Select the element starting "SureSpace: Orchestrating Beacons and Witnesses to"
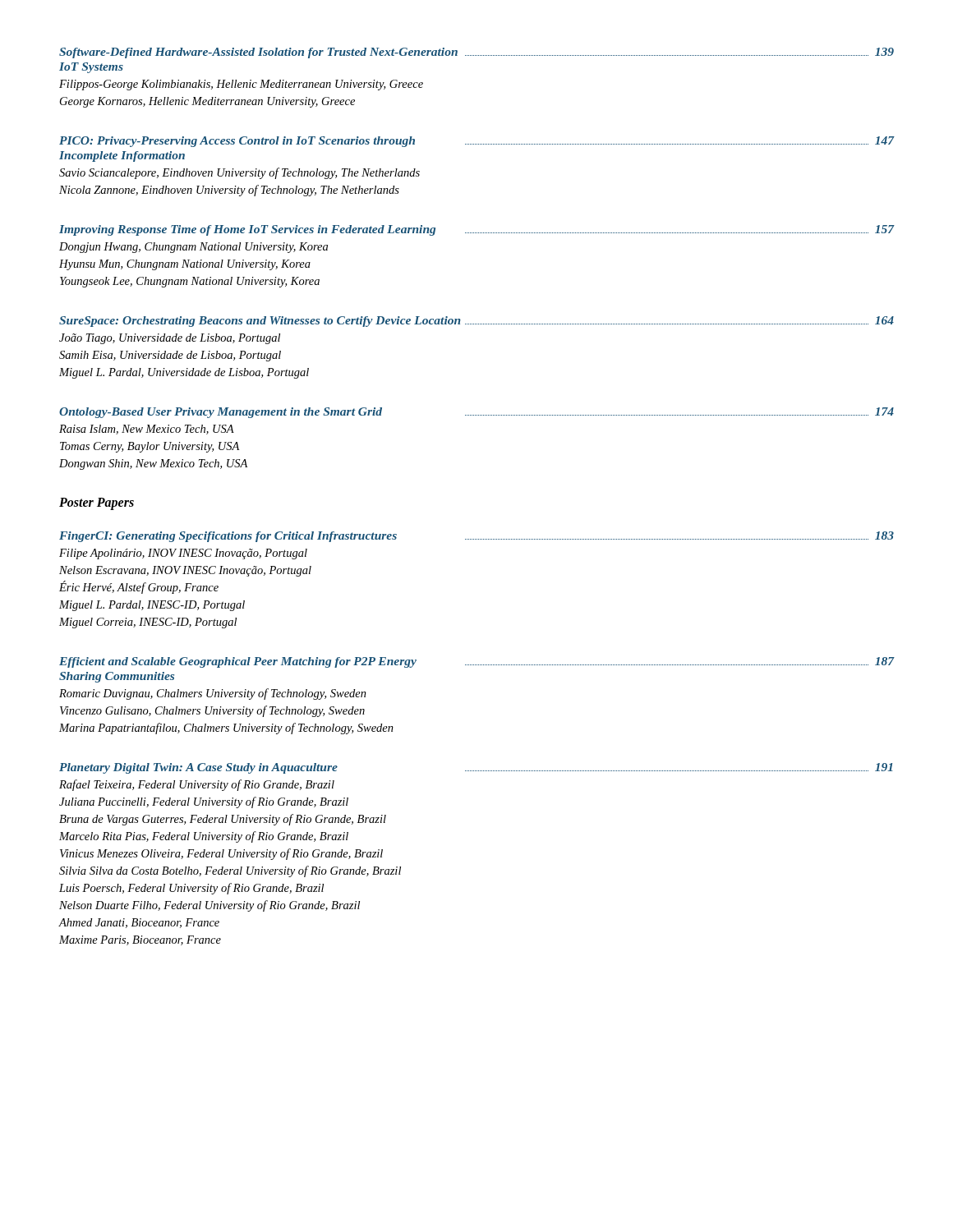Viewport: 953px width, 1232px height. point(476,322)
